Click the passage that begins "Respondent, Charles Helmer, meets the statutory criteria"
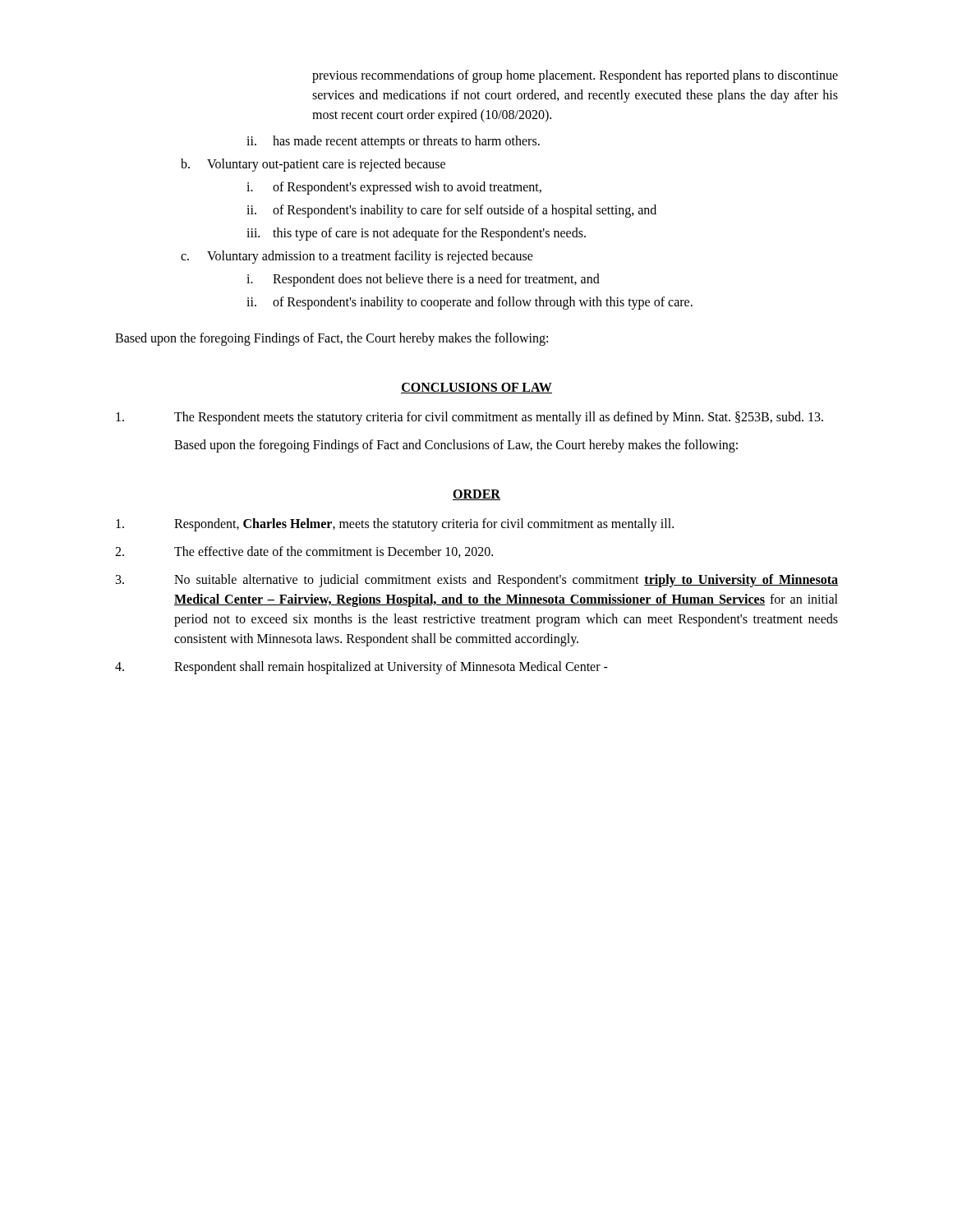 476,524
